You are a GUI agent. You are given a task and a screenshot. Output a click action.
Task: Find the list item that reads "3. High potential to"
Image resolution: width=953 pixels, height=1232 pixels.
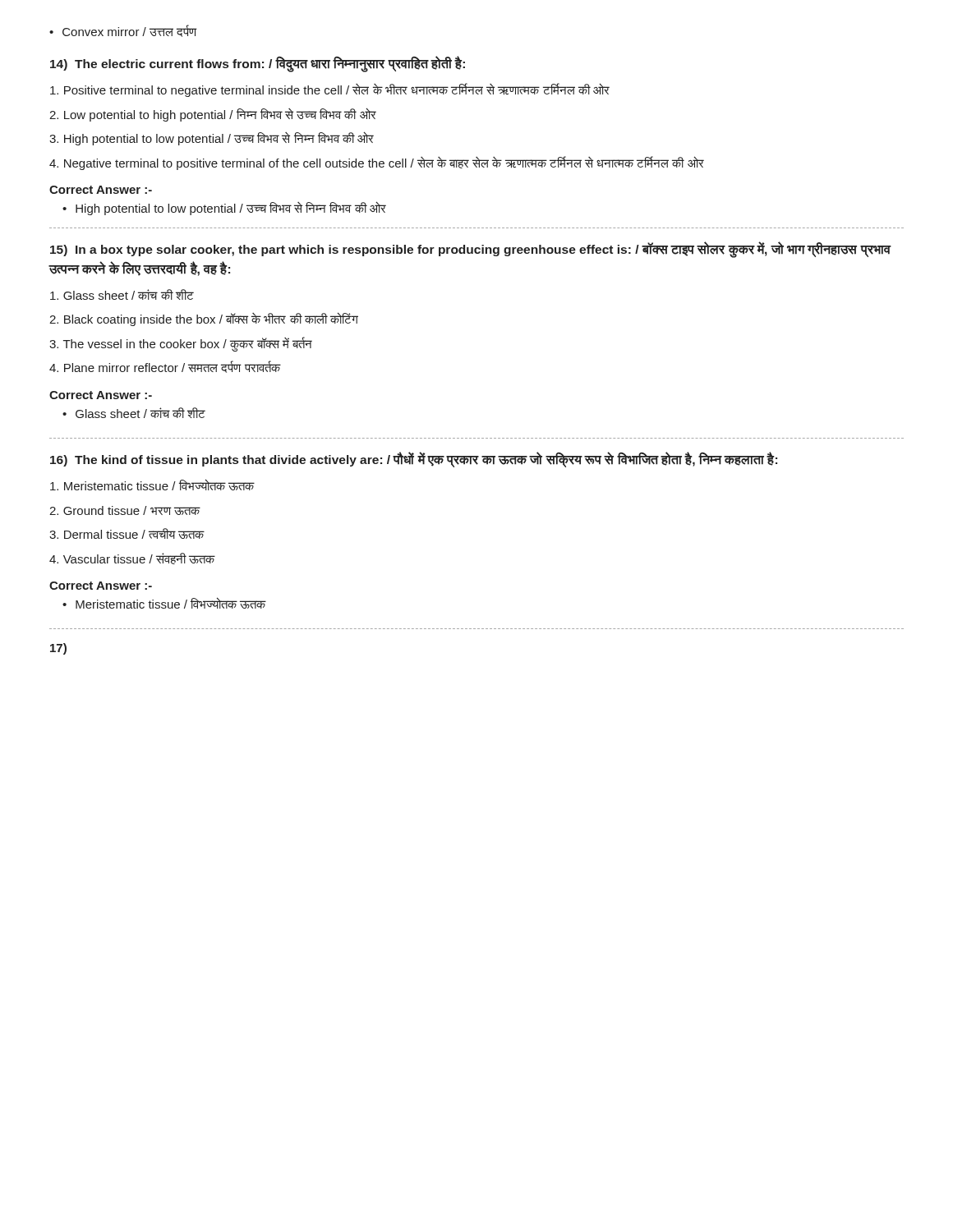(212, 139)
